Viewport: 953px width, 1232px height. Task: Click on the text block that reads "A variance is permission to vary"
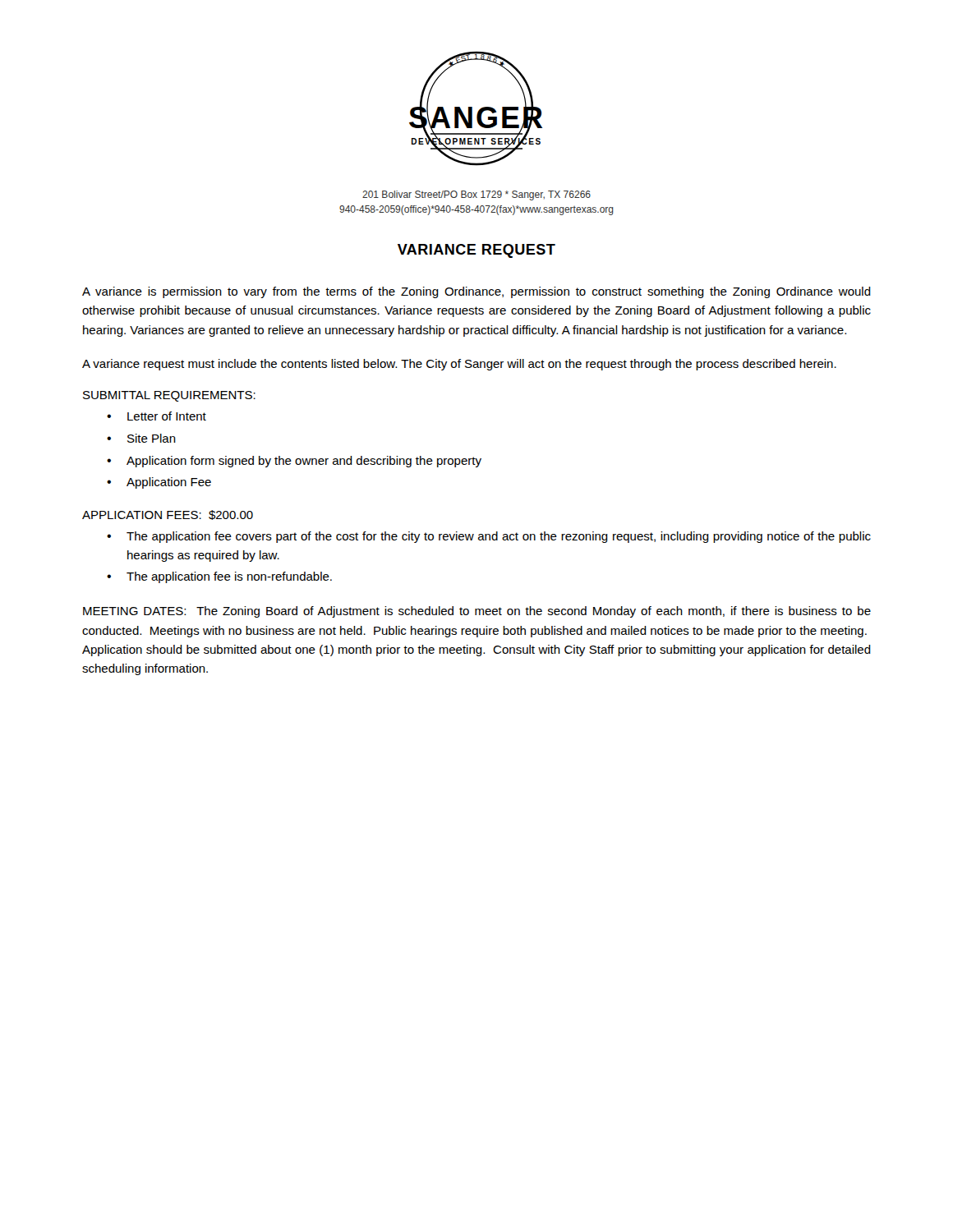476,310
